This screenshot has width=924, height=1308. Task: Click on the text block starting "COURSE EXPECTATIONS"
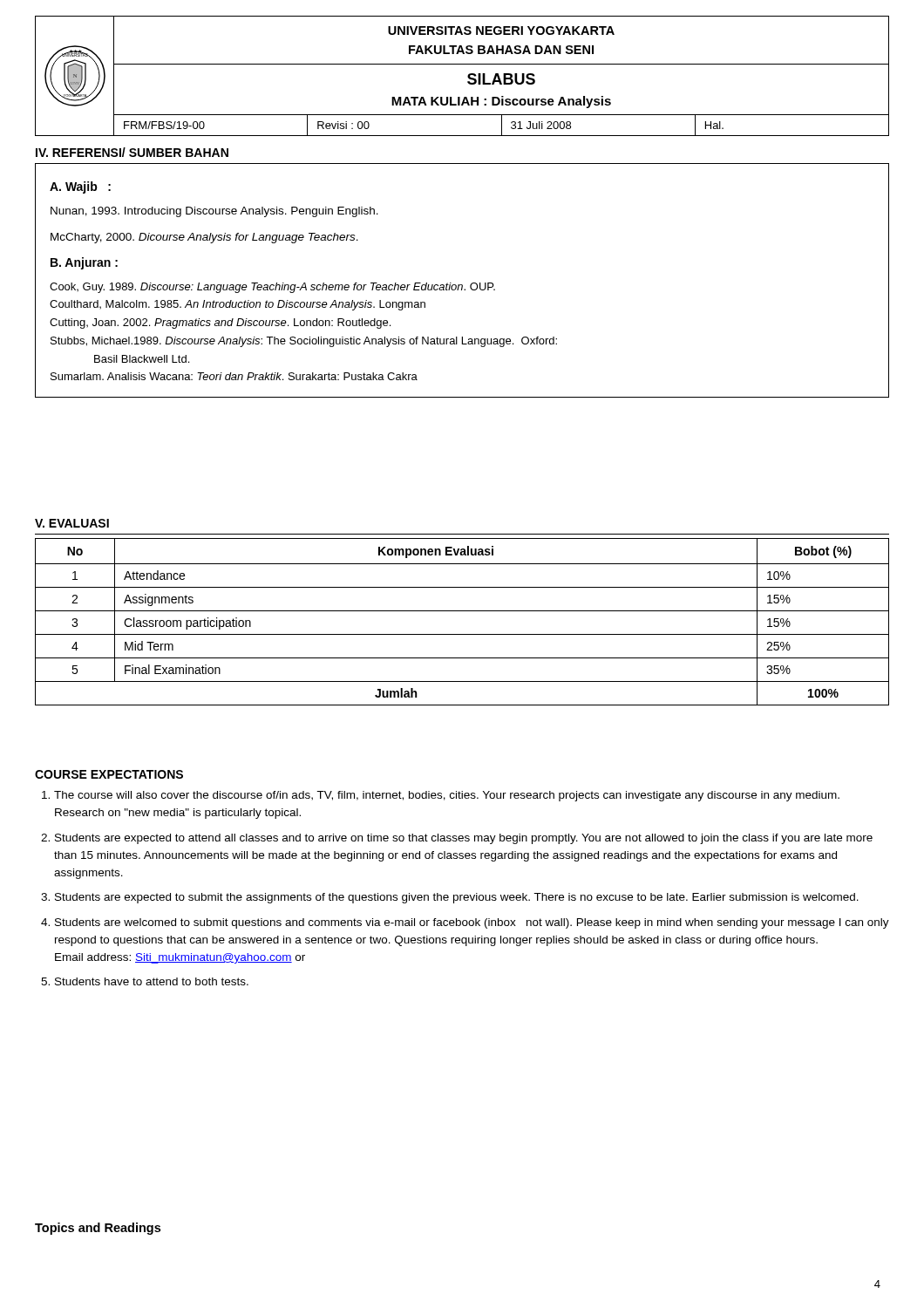point(109,774)
